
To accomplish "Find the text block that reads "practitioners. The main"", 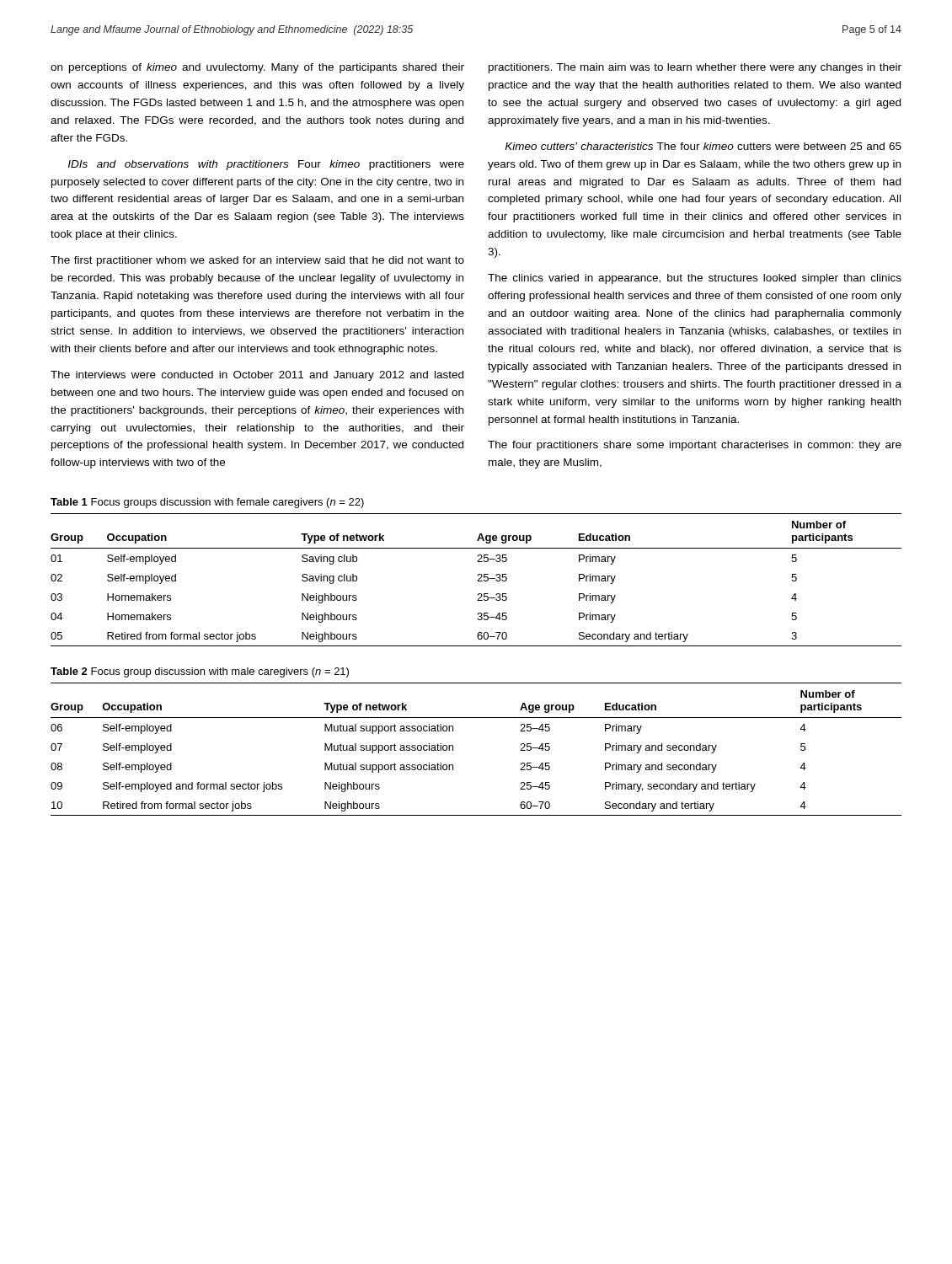I will pos(695,266).
